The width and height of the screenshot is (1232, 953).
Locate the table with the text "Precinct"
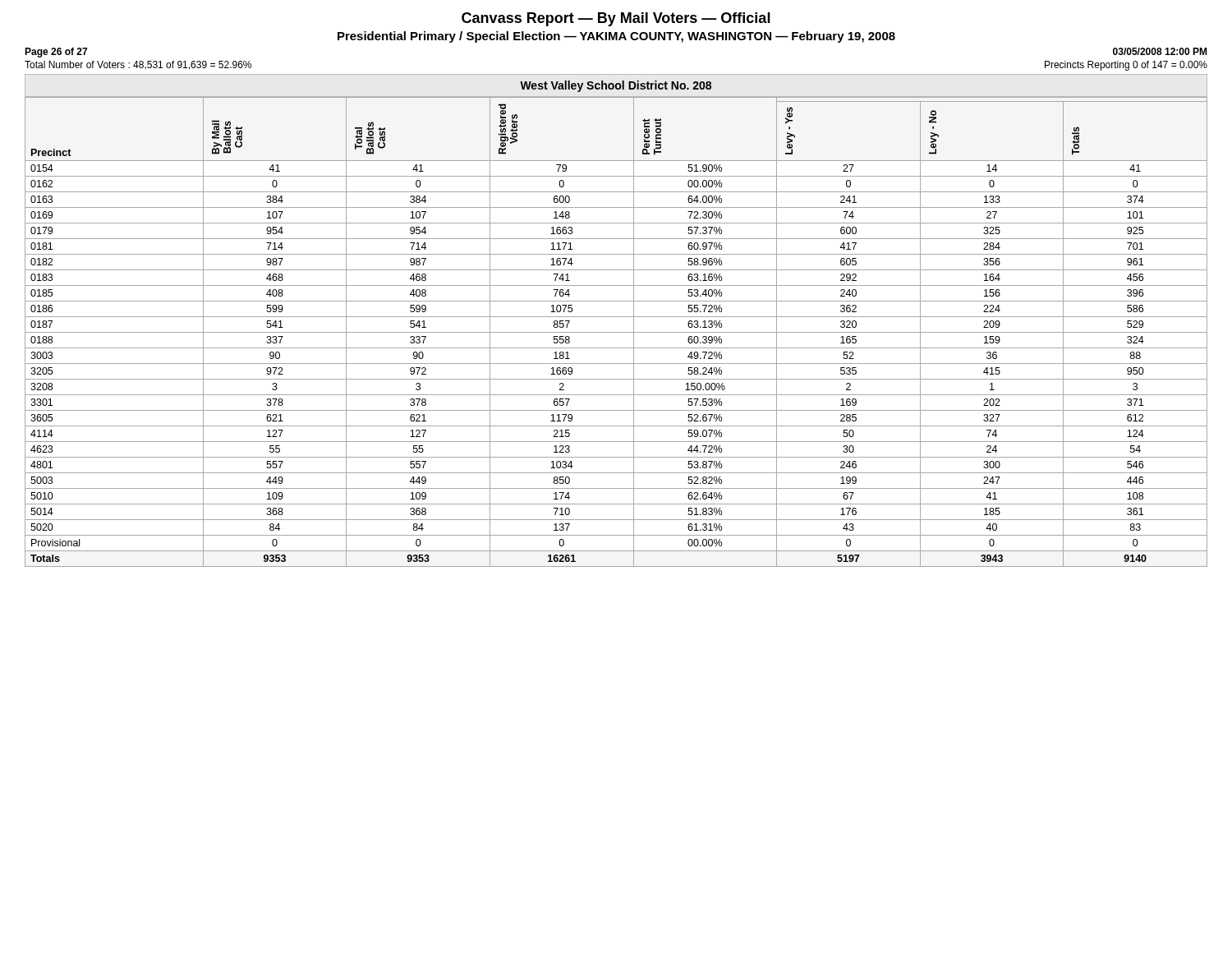(x=616, y=332)
